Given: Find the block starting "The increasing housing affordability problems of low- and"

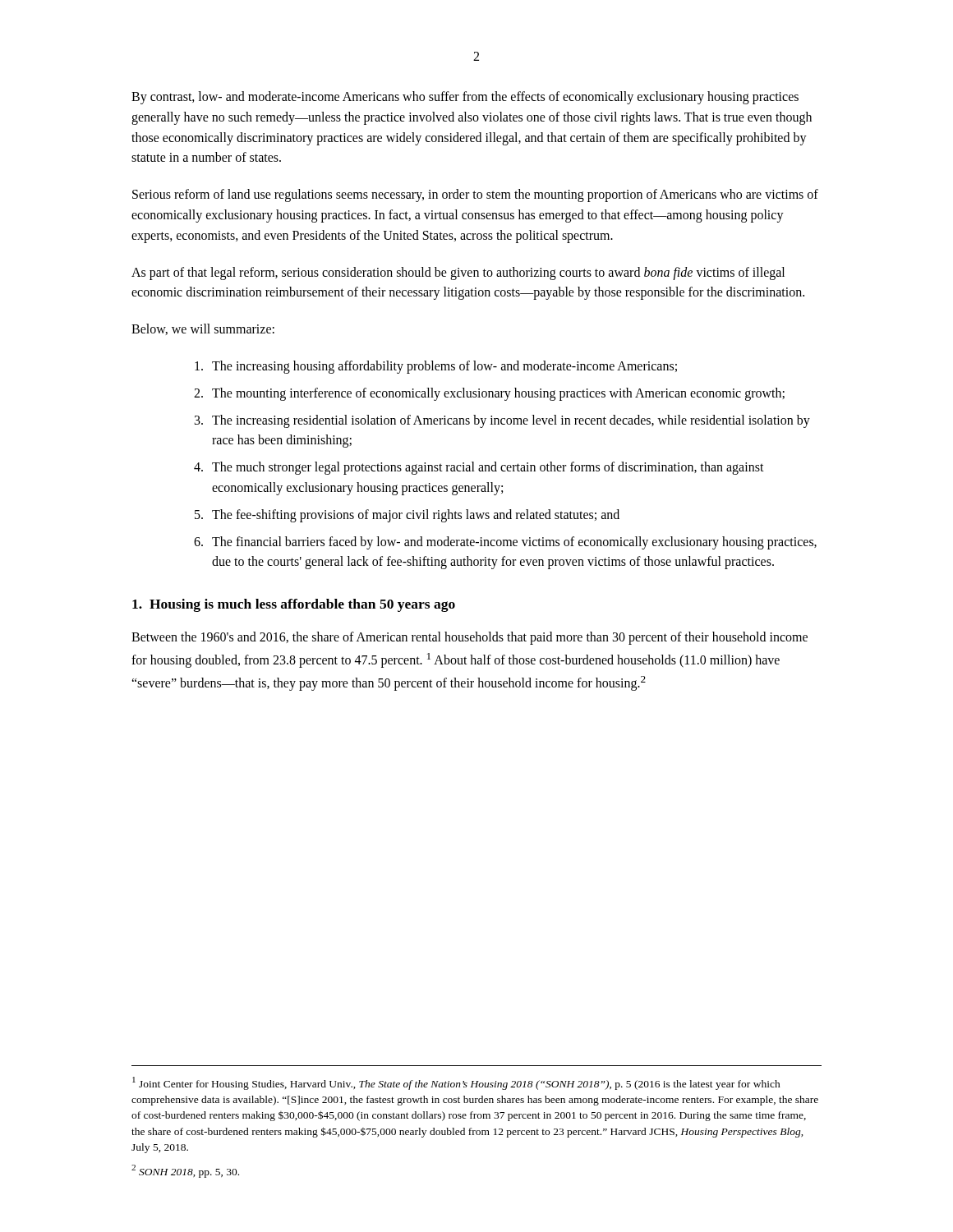Looking at the screenshot, I should 501,367.
